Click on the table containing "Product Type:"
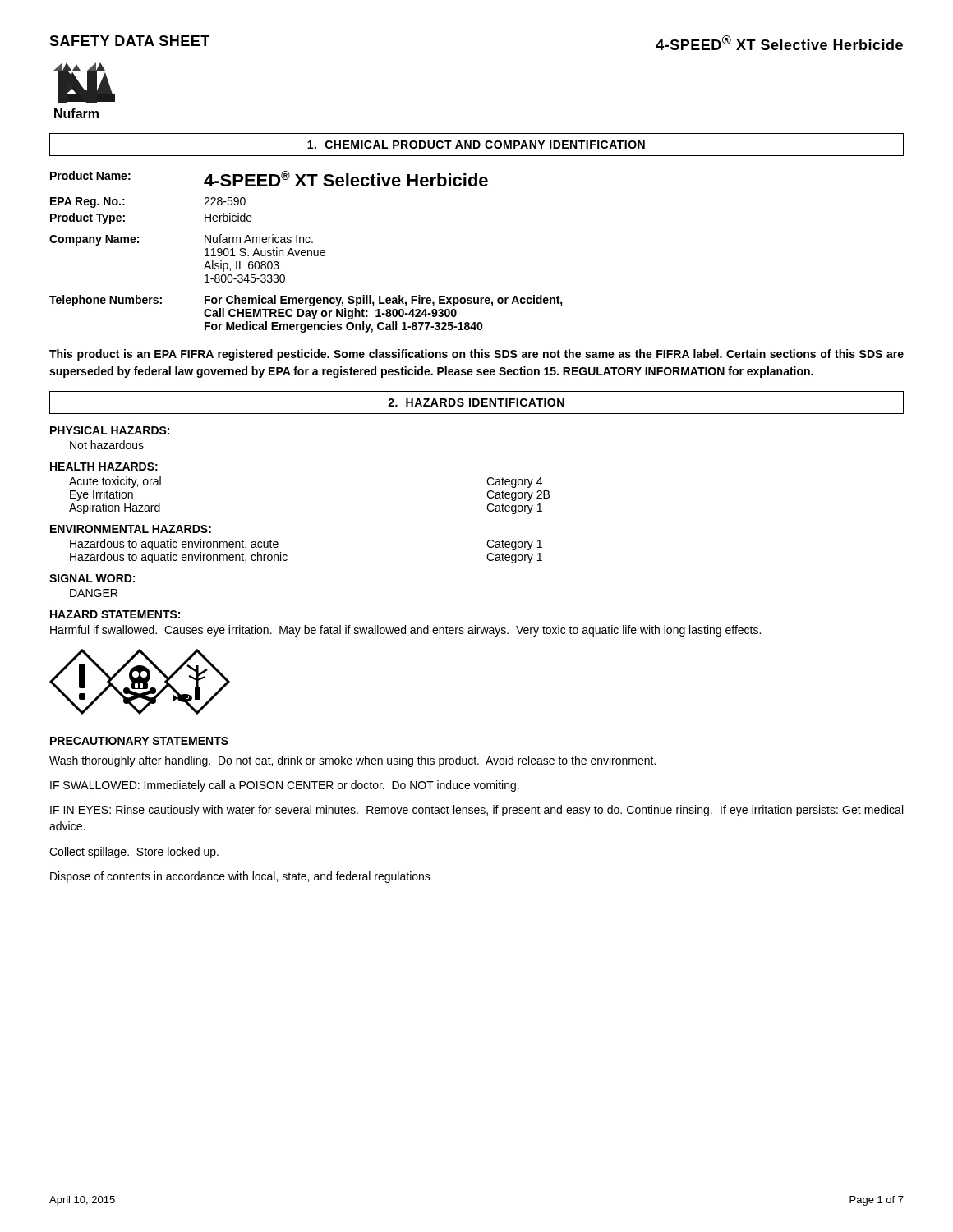The width and height of the screenshot is (953, 1232). (476, 251)
